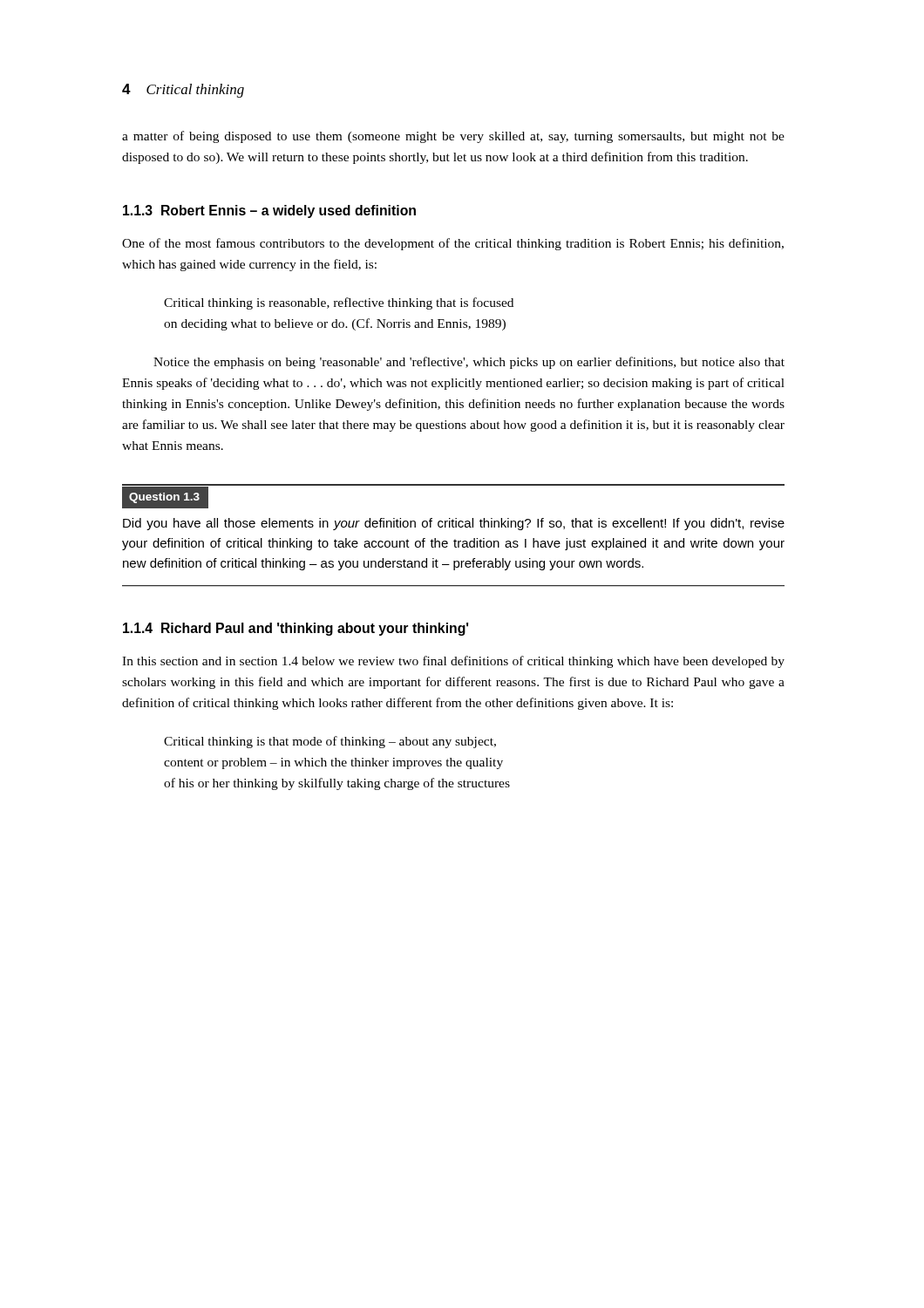Where is the passage that starts "Did you have all those elements"?
The width and height of the screenshot is (924, 1308).
[453, 543]
